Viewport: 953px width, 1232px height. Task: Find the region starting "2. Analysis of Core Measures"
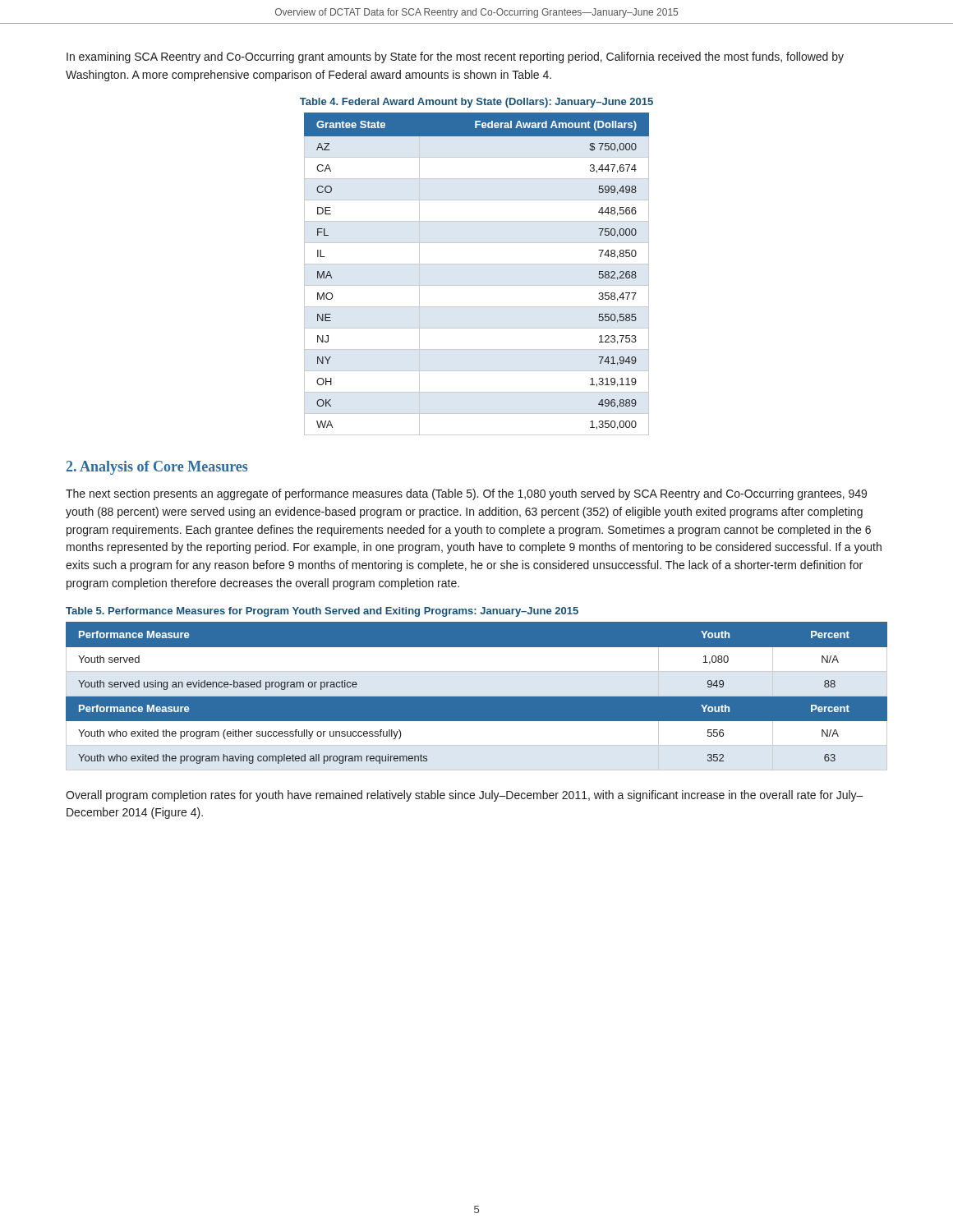coord(157,467)
